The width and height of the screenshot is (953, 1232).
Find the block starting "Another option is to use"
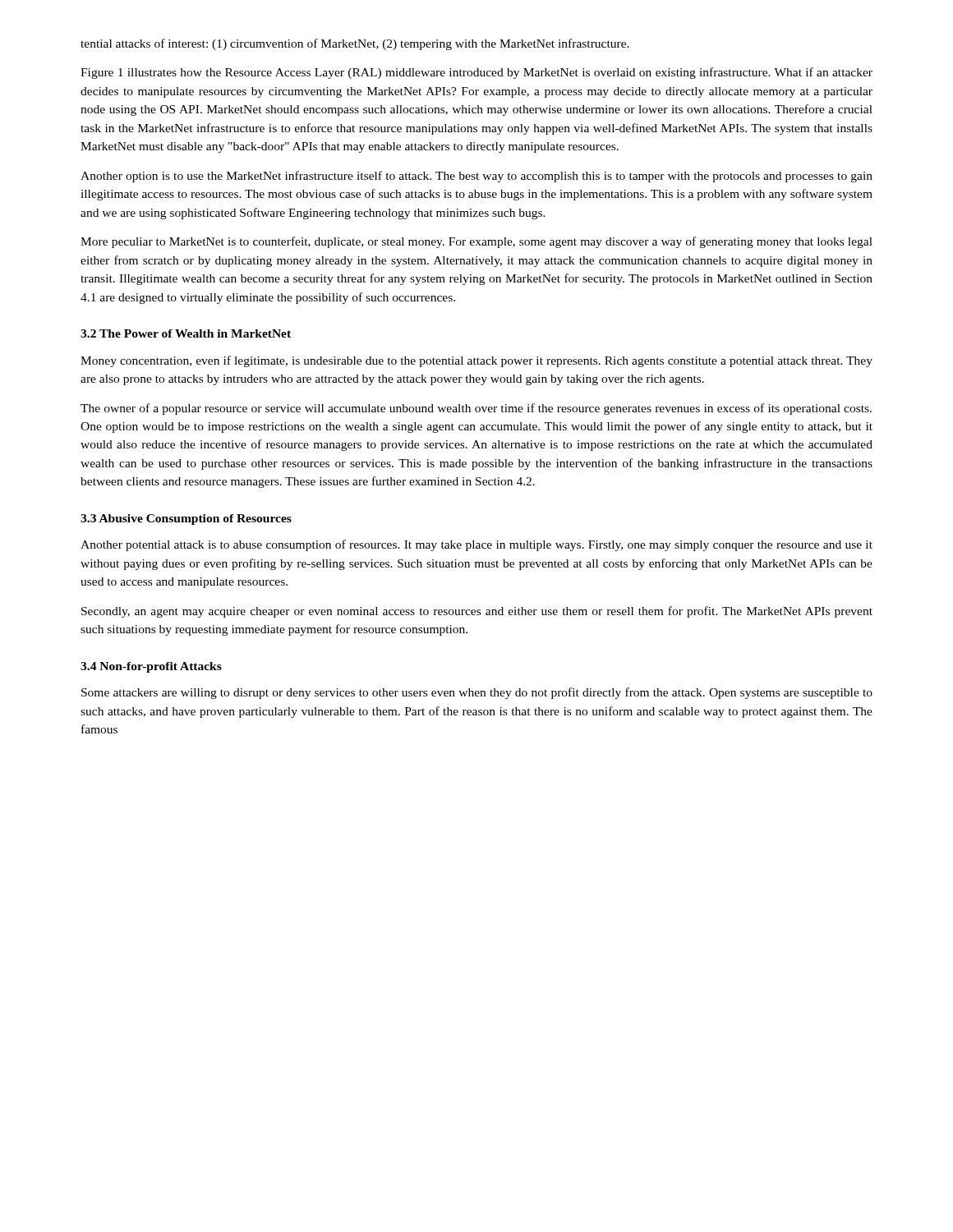coord(476,194)
